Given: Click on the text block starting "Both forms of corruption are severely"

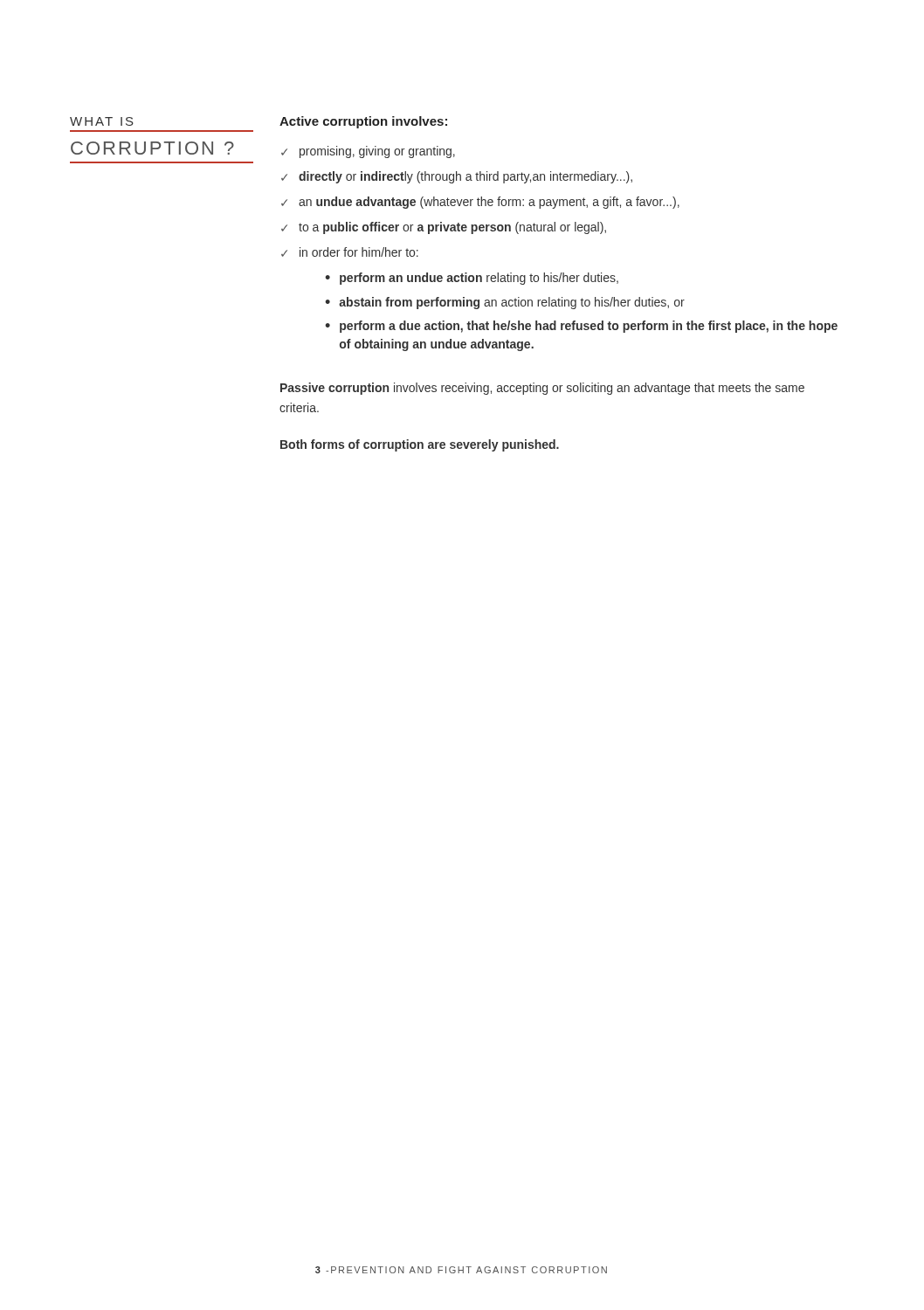Looking at the screenshot, I should [x=419, y=444].
